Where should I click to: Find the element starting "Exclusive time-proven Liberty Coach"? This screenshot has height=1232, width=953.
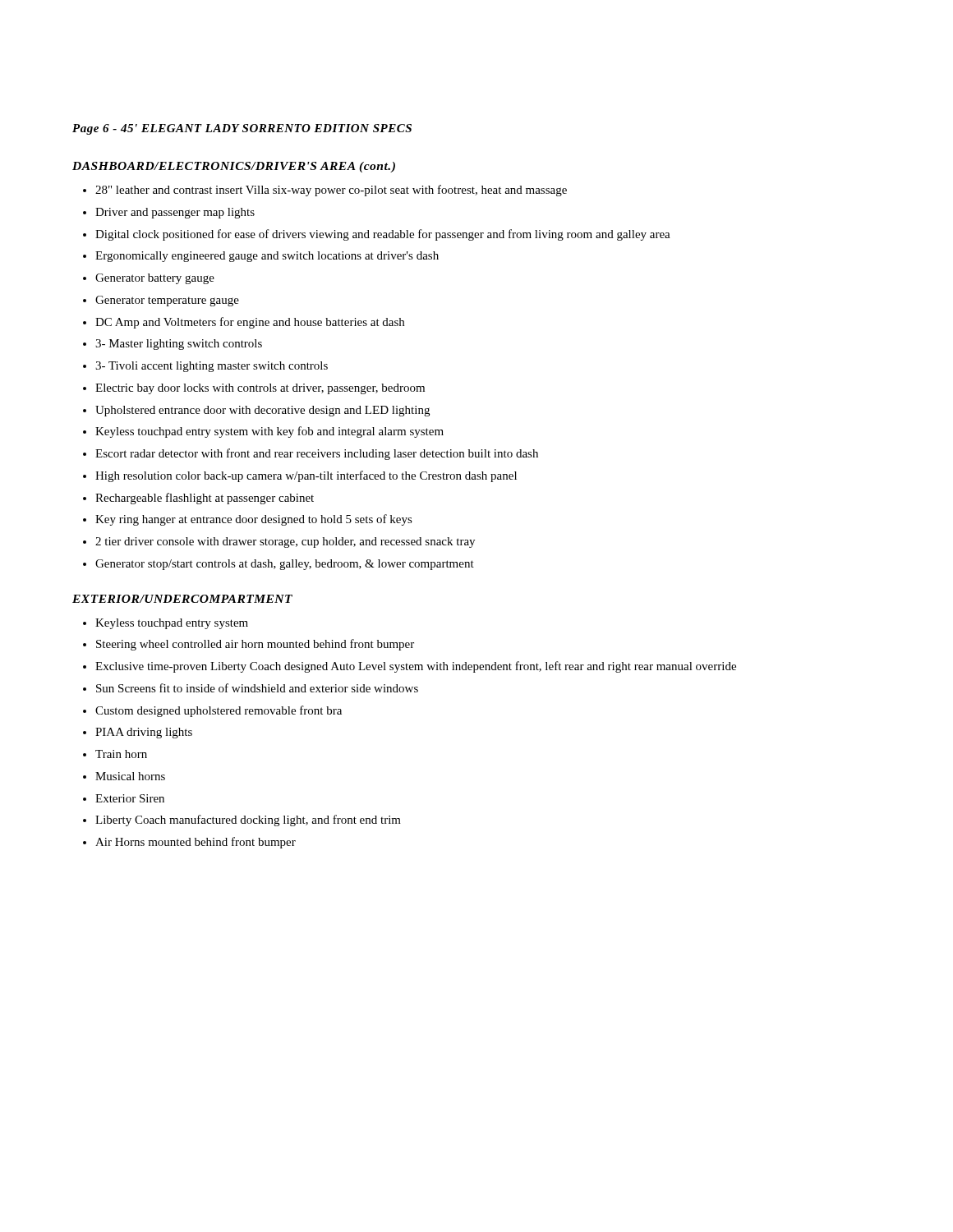[x=416, y=666]
